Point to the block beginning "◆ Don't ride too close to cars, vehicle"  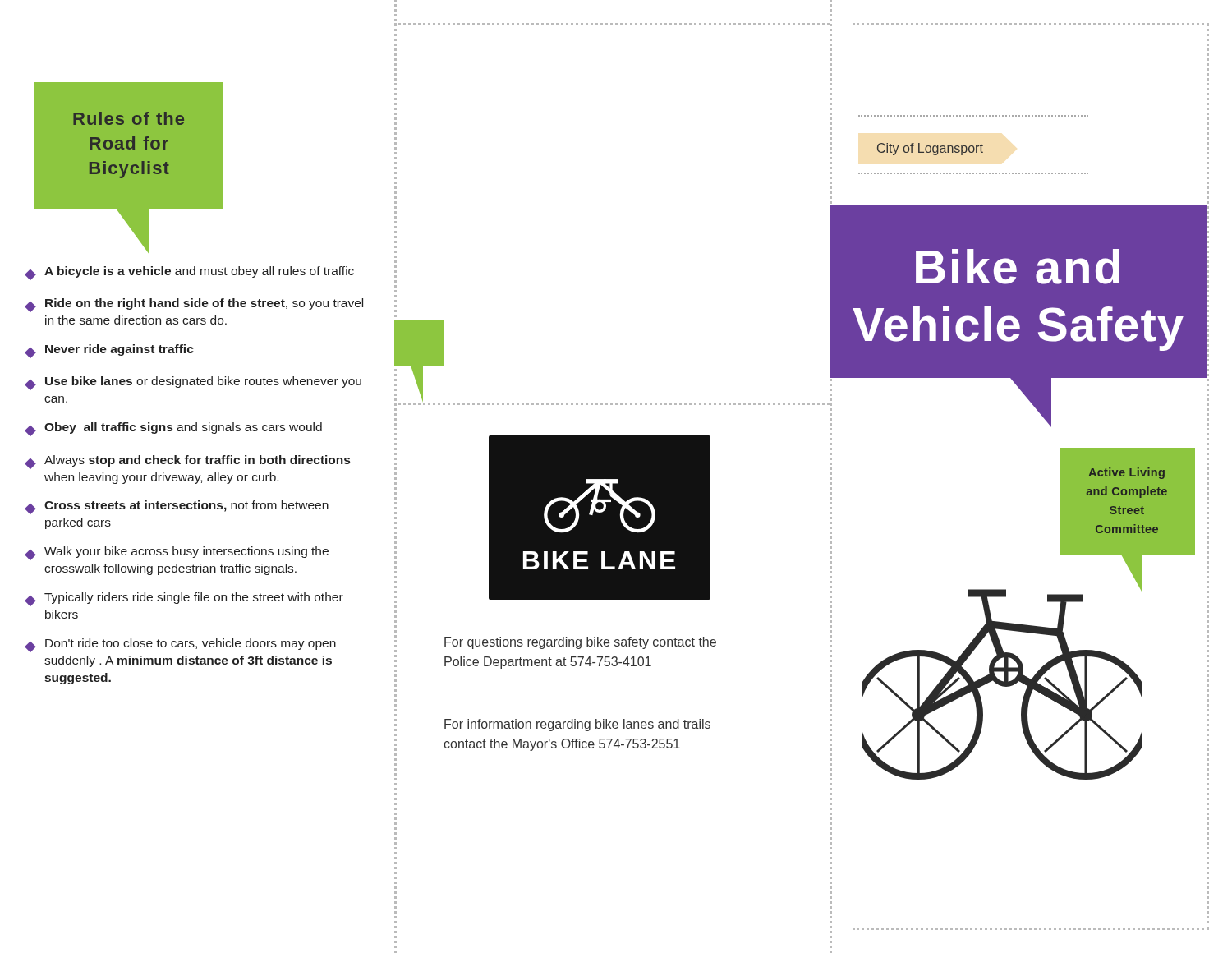197,661
